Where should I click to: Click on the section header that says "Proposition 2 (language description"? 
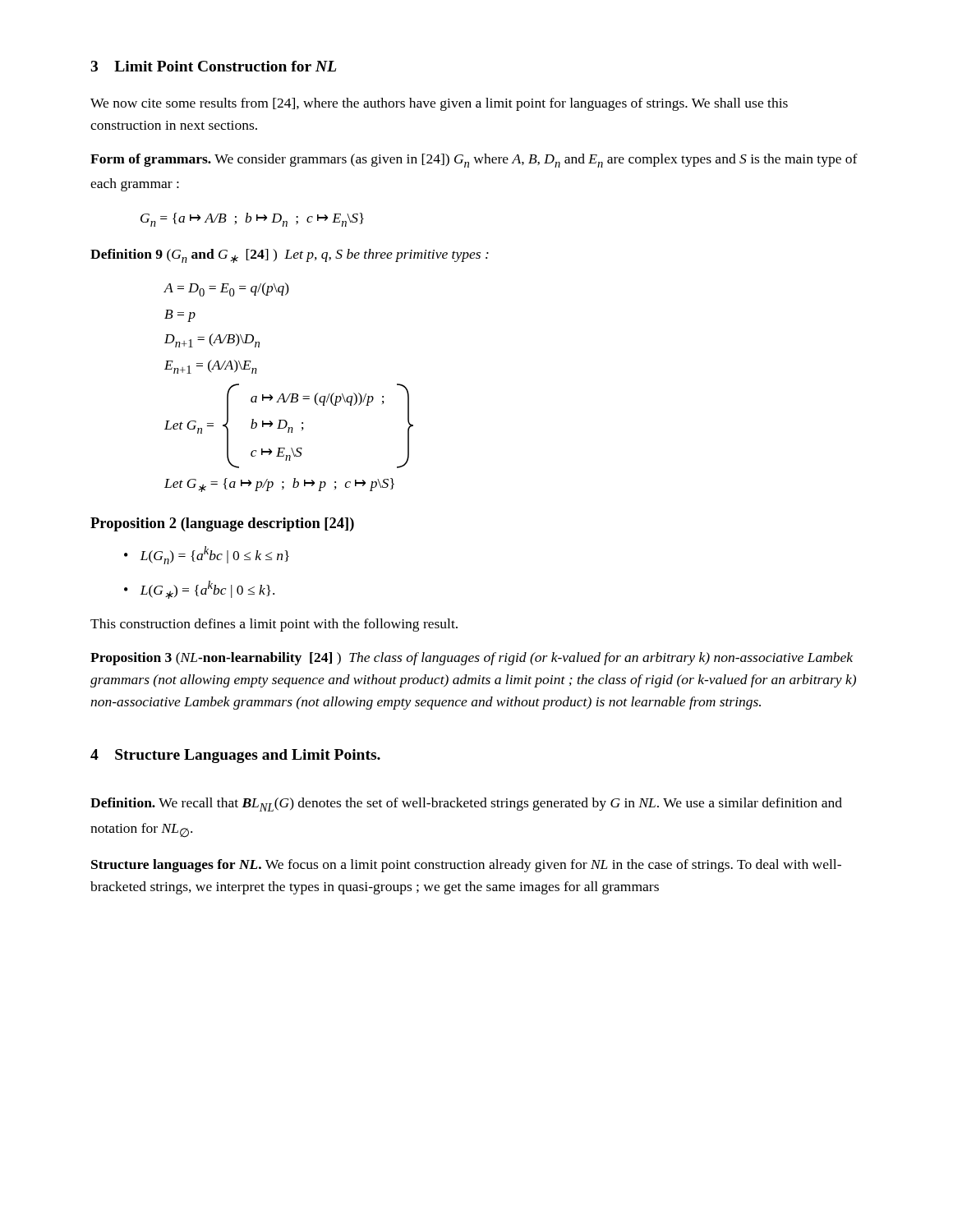coord(222,523)
